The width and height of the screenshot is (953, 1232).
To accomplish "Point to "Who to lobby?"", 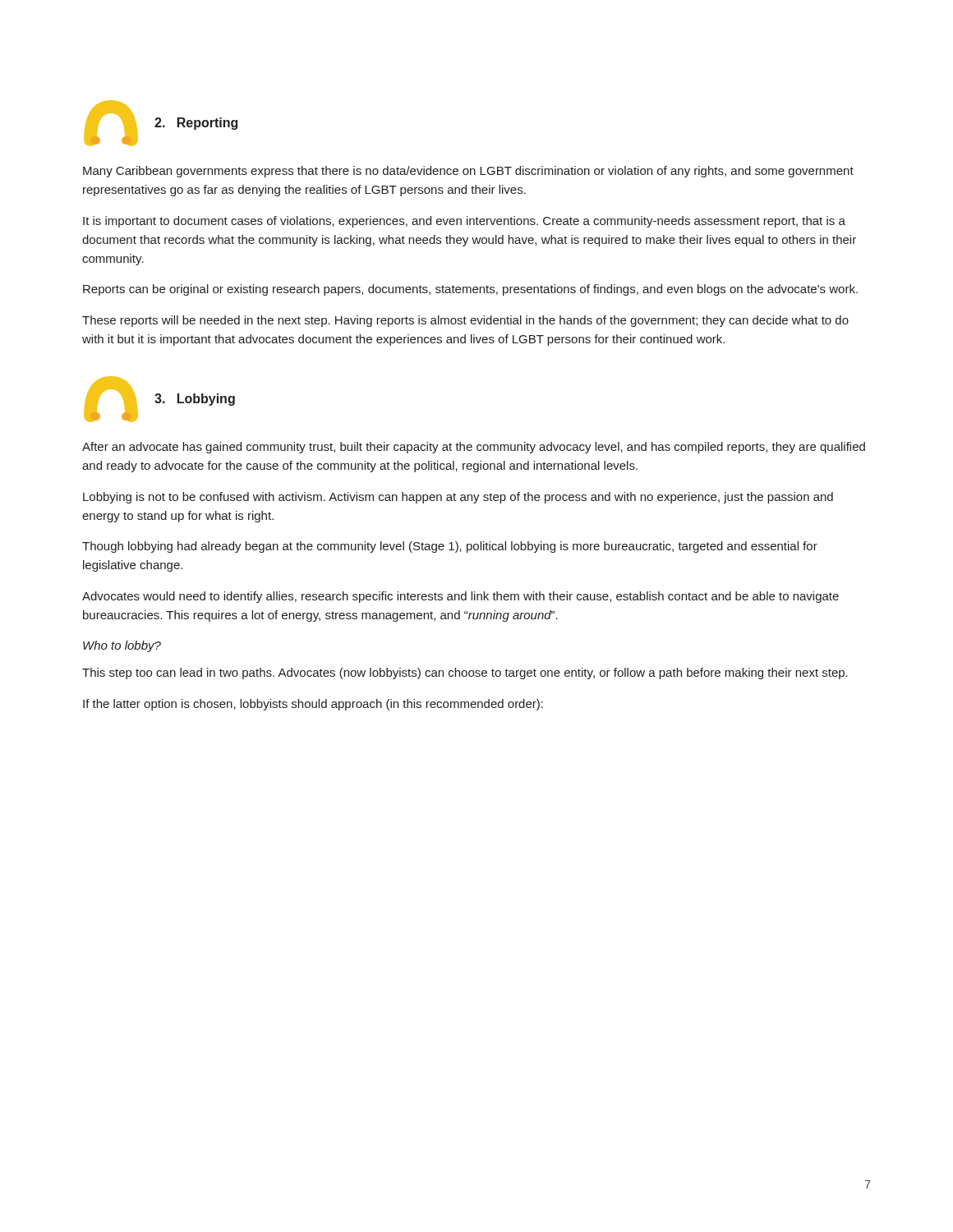I will pyautogui.click(x=122, y=645).
